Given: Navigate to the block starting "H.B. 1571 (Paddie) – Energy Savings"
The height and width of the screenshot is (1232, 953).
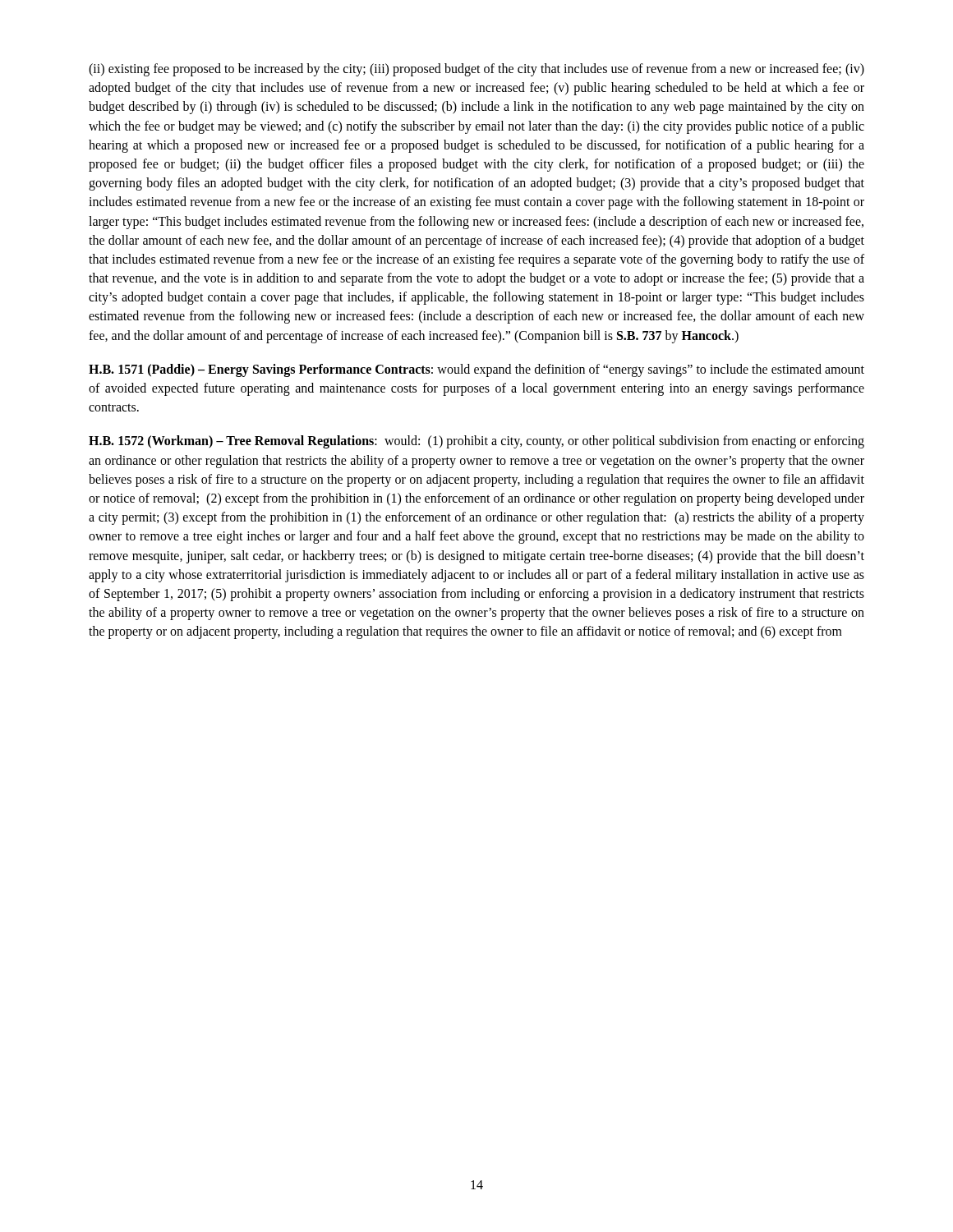Looking at the screenshot, I should click(476, 388).
